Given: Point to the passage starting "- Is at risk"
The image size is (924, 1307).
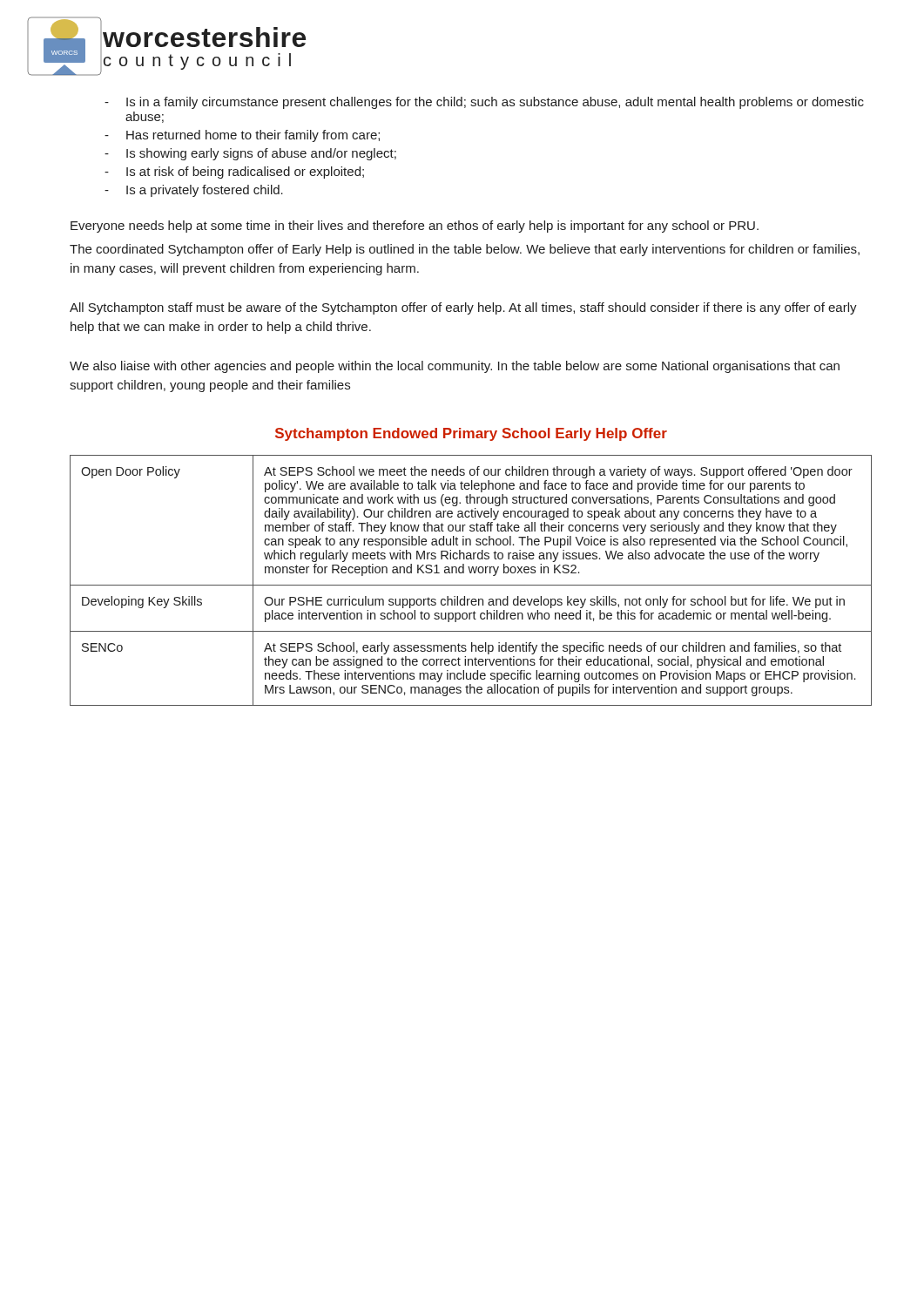Looking at the screenshot, I should pos(235,171).
